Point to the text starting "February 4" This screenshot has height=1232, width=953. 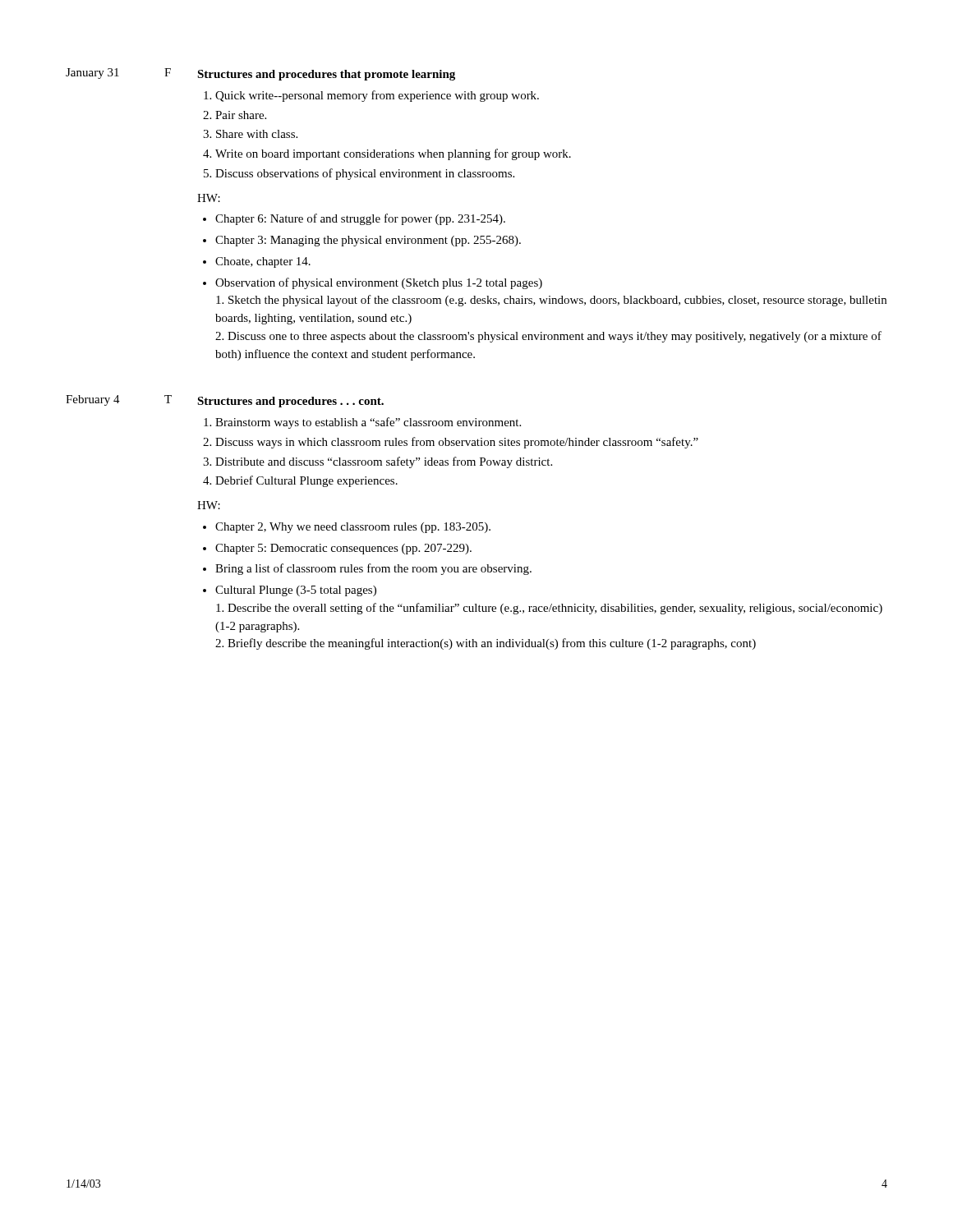coord(93,399)
